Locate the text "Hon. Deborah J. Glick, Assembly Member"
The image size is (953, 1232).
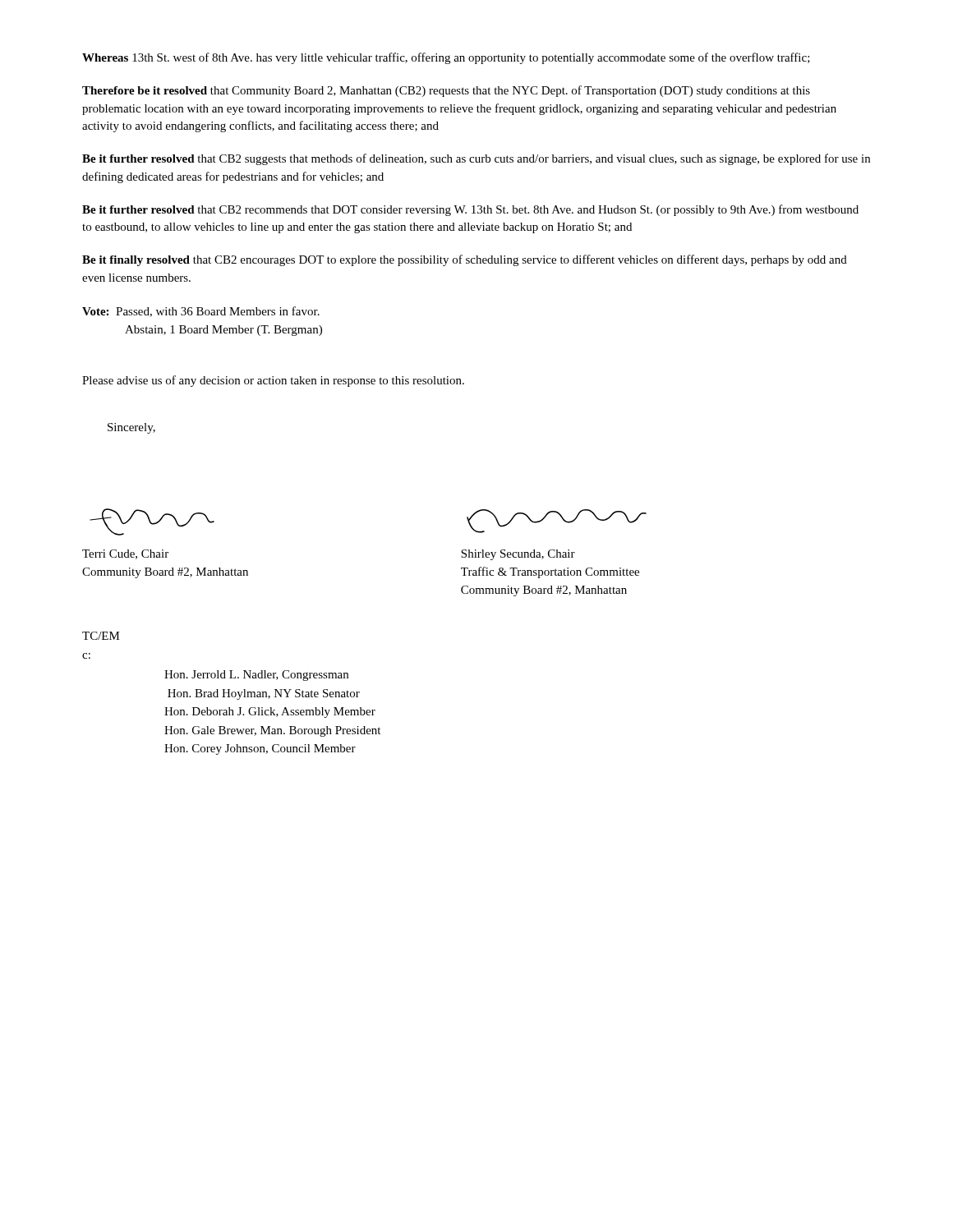point(270,711)
